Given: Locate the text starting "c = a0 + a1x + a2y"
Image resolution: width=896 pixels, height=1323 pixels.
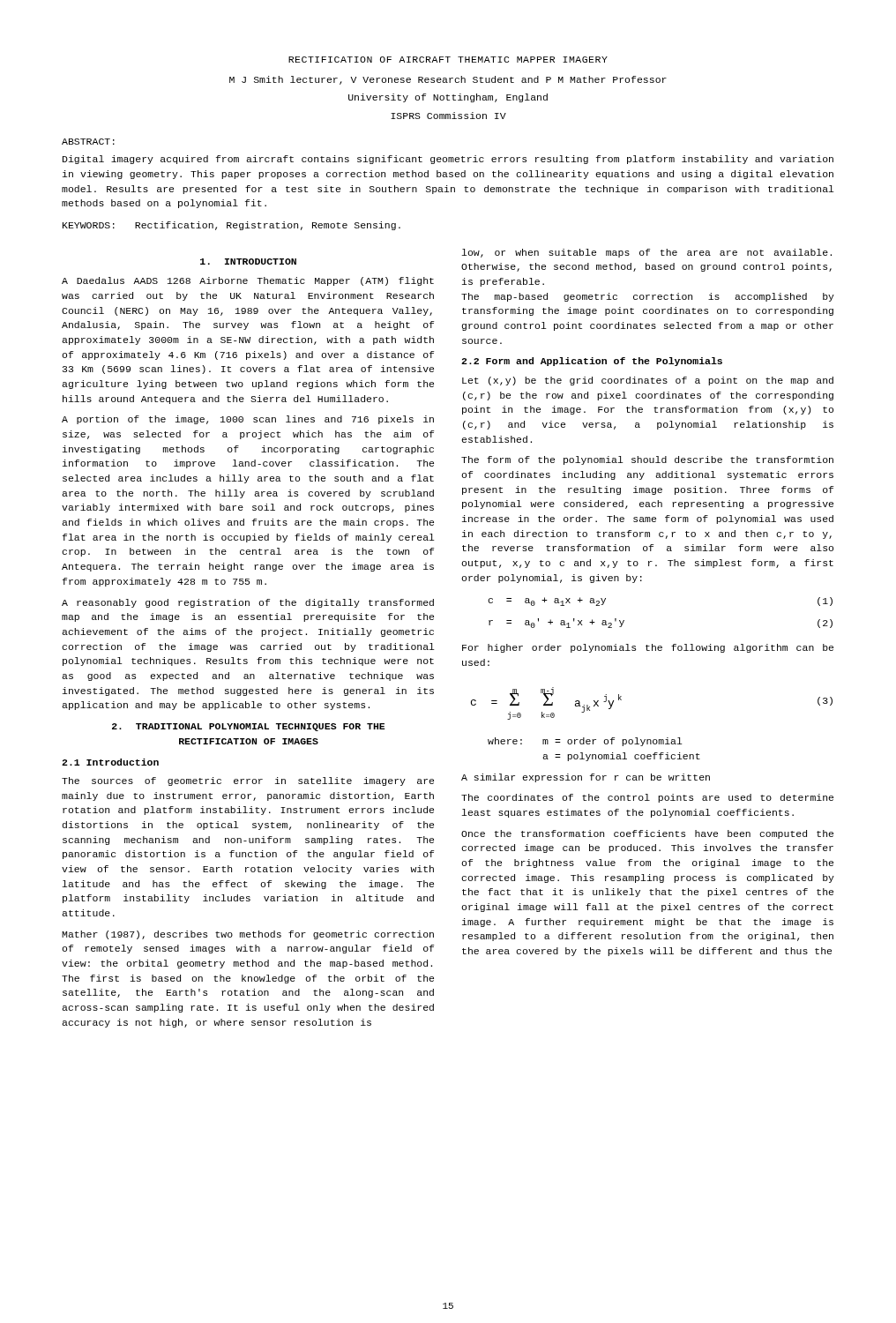Looking at the screenshot, I should pos(489,601).
